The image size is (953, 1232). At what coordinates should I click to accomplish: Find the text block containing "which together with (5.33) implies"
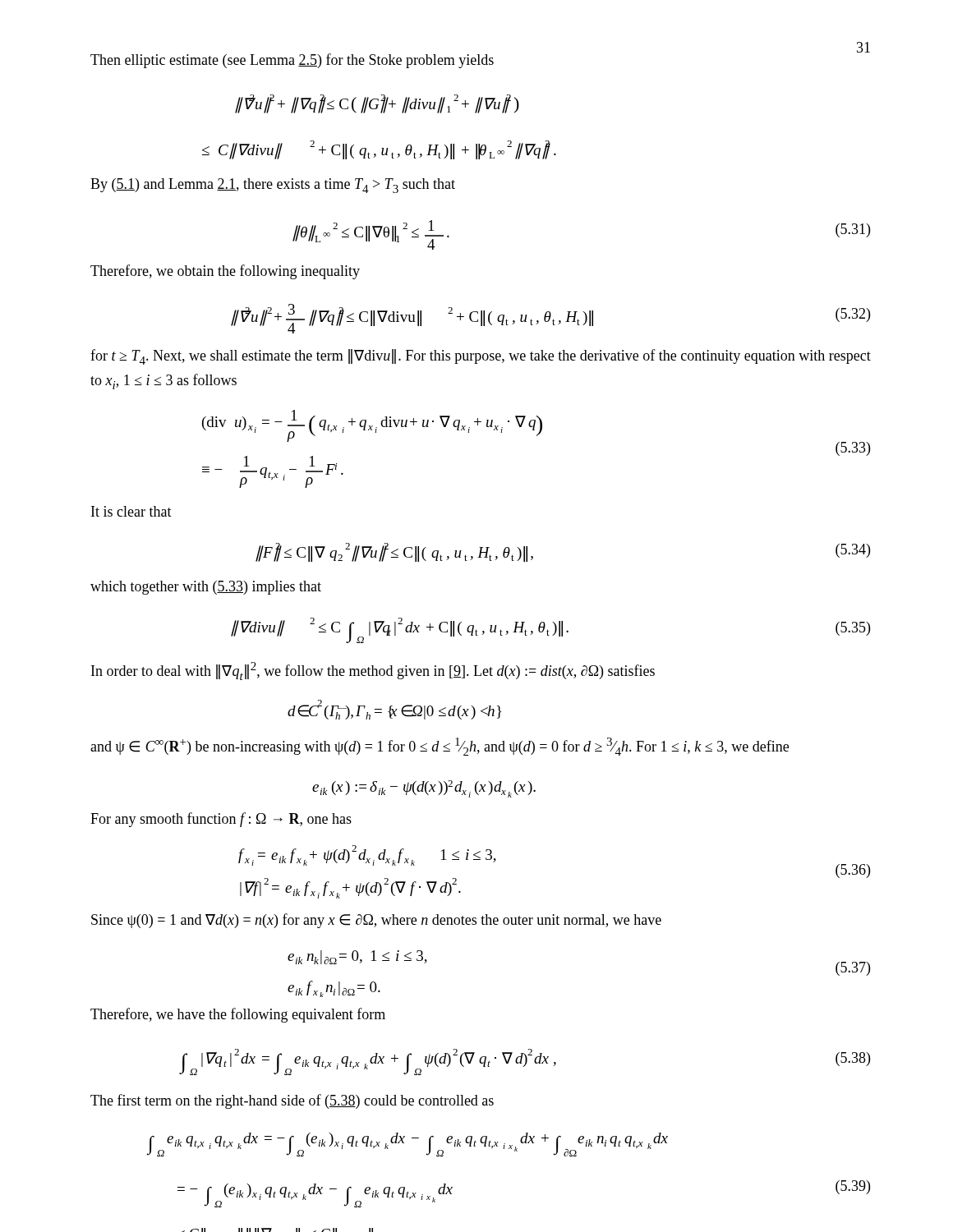pos(206,587)
